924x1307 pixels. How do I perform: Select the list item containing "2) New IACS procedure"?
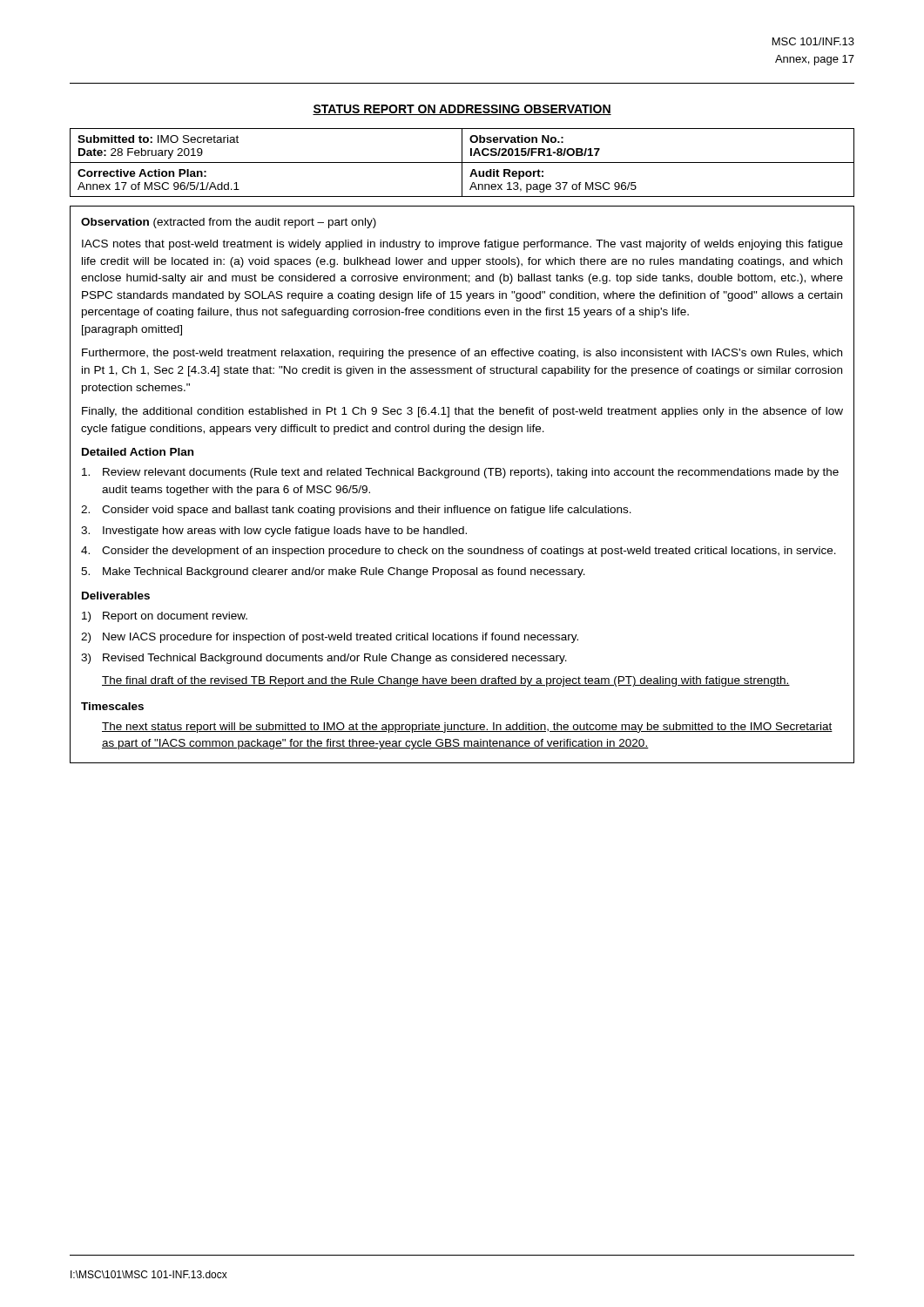tap(330, 637)
